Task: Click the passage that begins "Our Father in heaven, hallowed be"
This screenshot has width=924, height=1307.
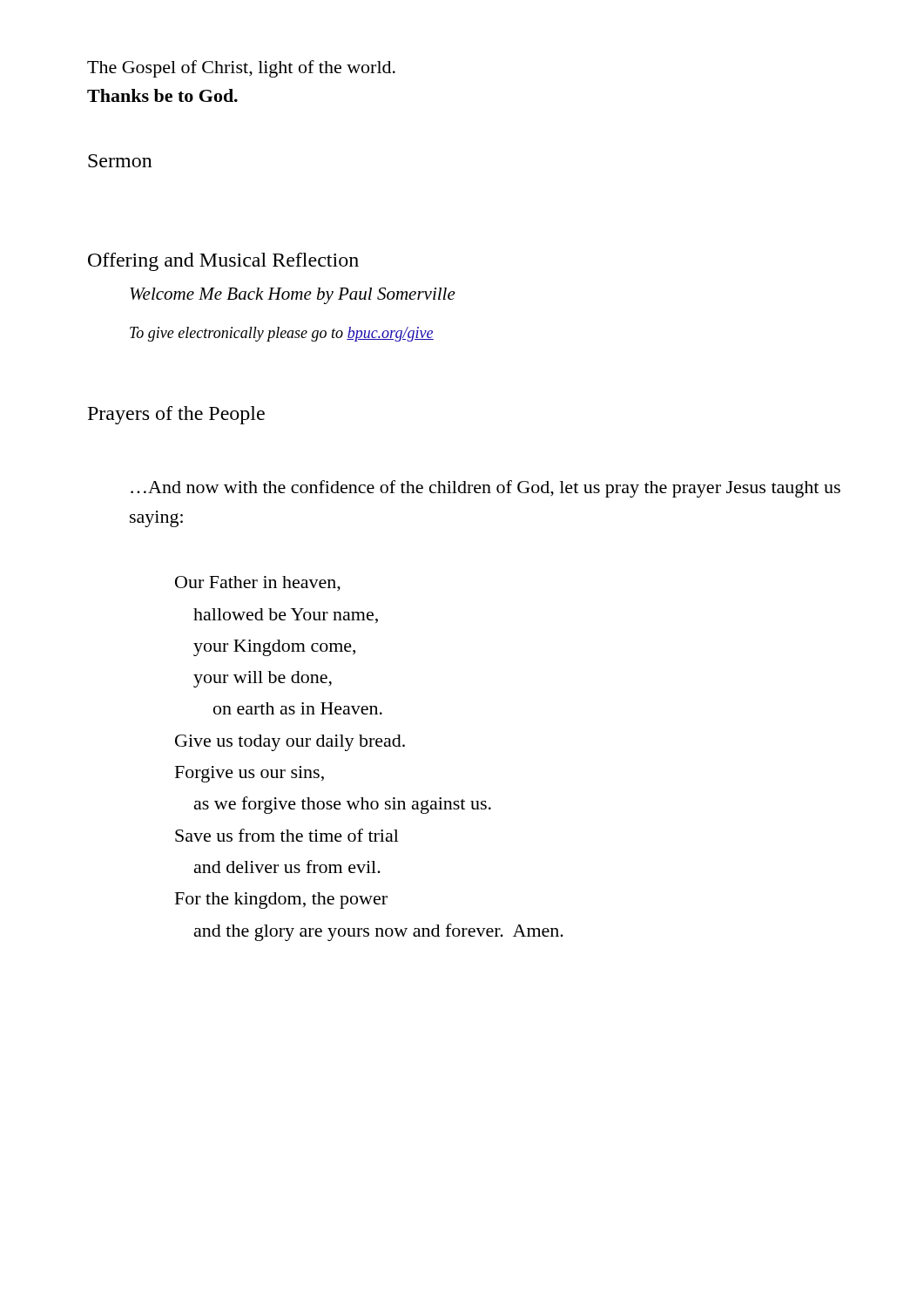Action: [x=369, y=756]
